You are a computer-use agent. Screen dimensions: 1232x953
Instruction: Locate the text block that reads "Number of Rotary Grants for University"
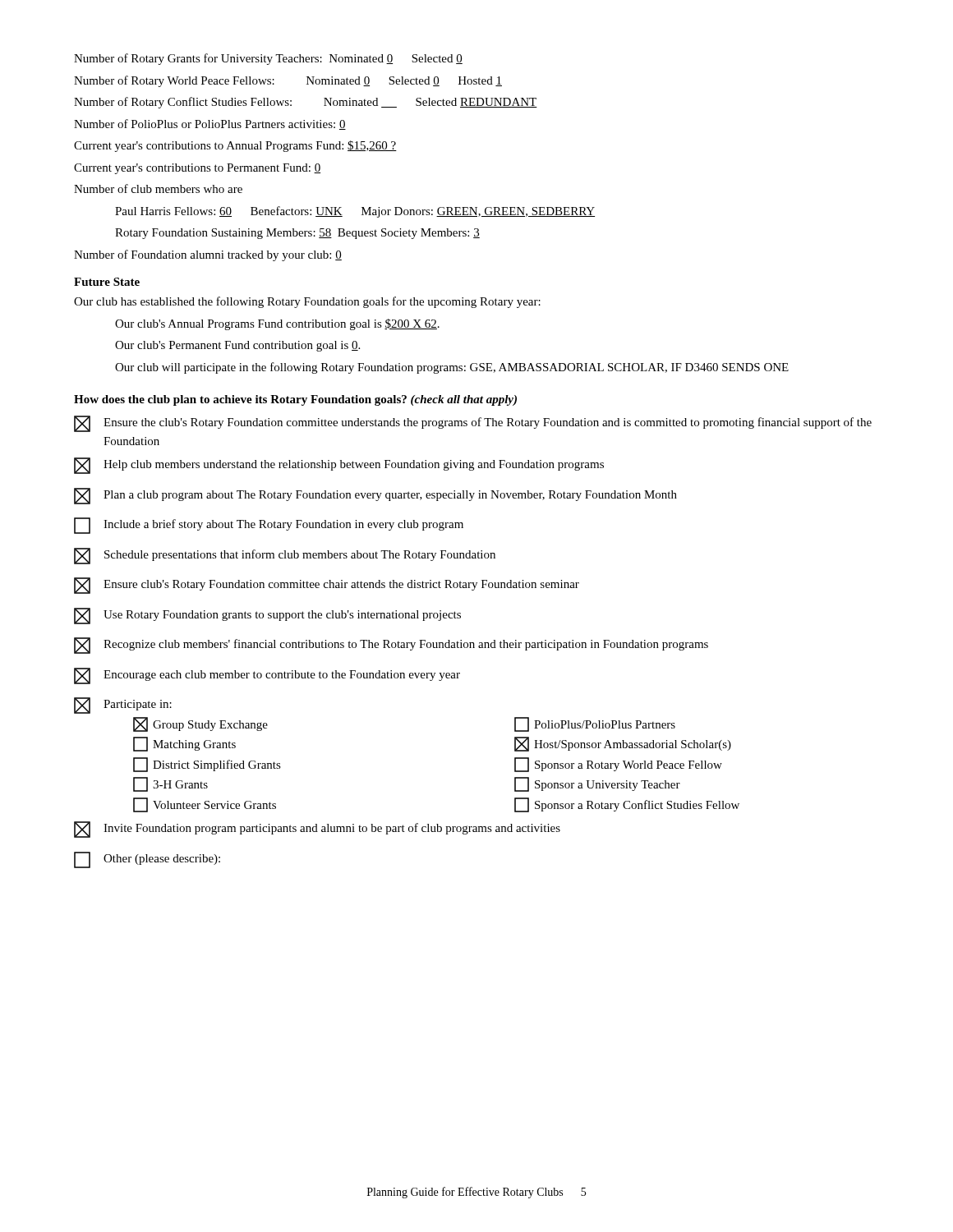click(x=268, y=58)
